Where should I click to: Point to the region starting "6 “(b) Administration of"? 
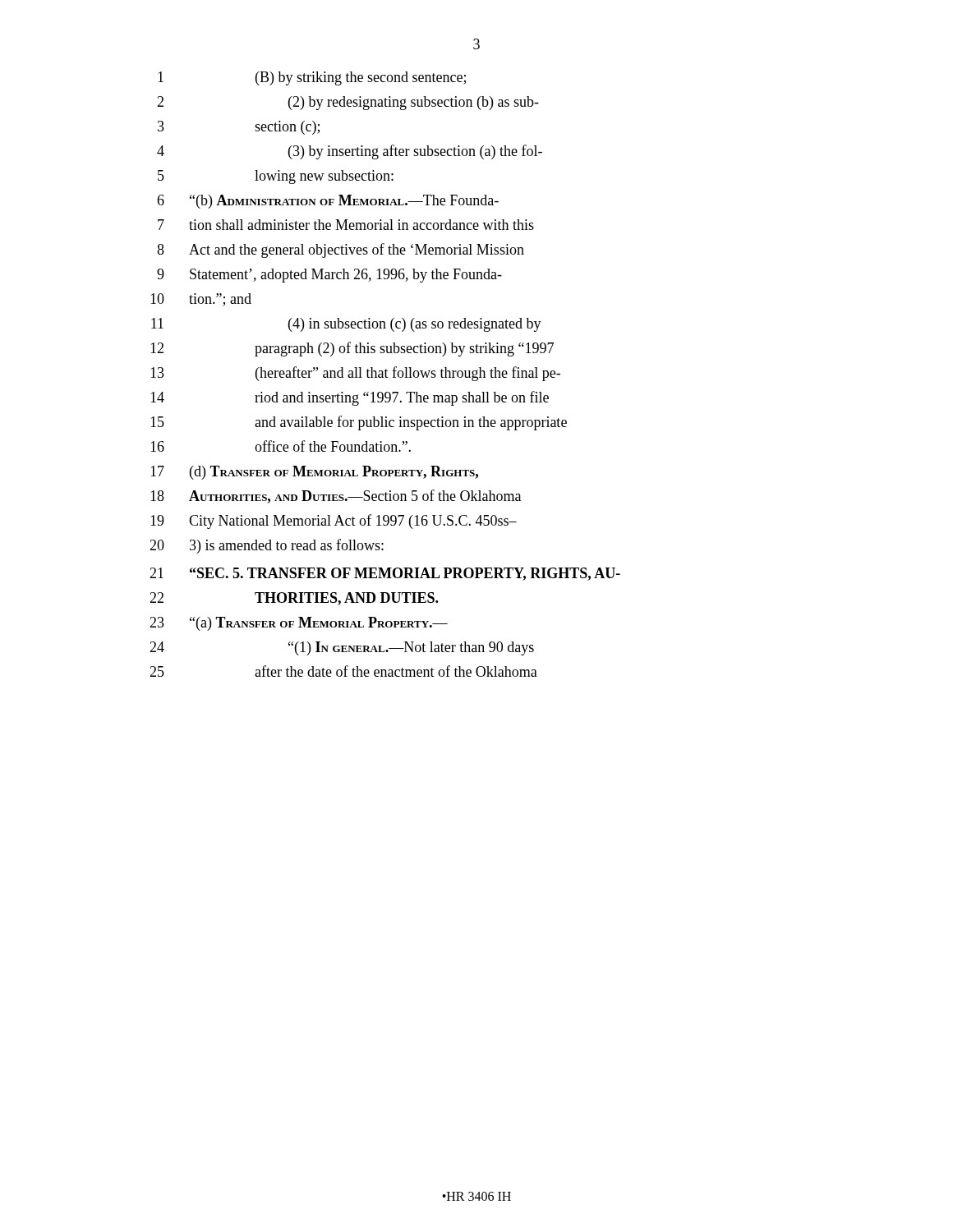coord(493,201)
